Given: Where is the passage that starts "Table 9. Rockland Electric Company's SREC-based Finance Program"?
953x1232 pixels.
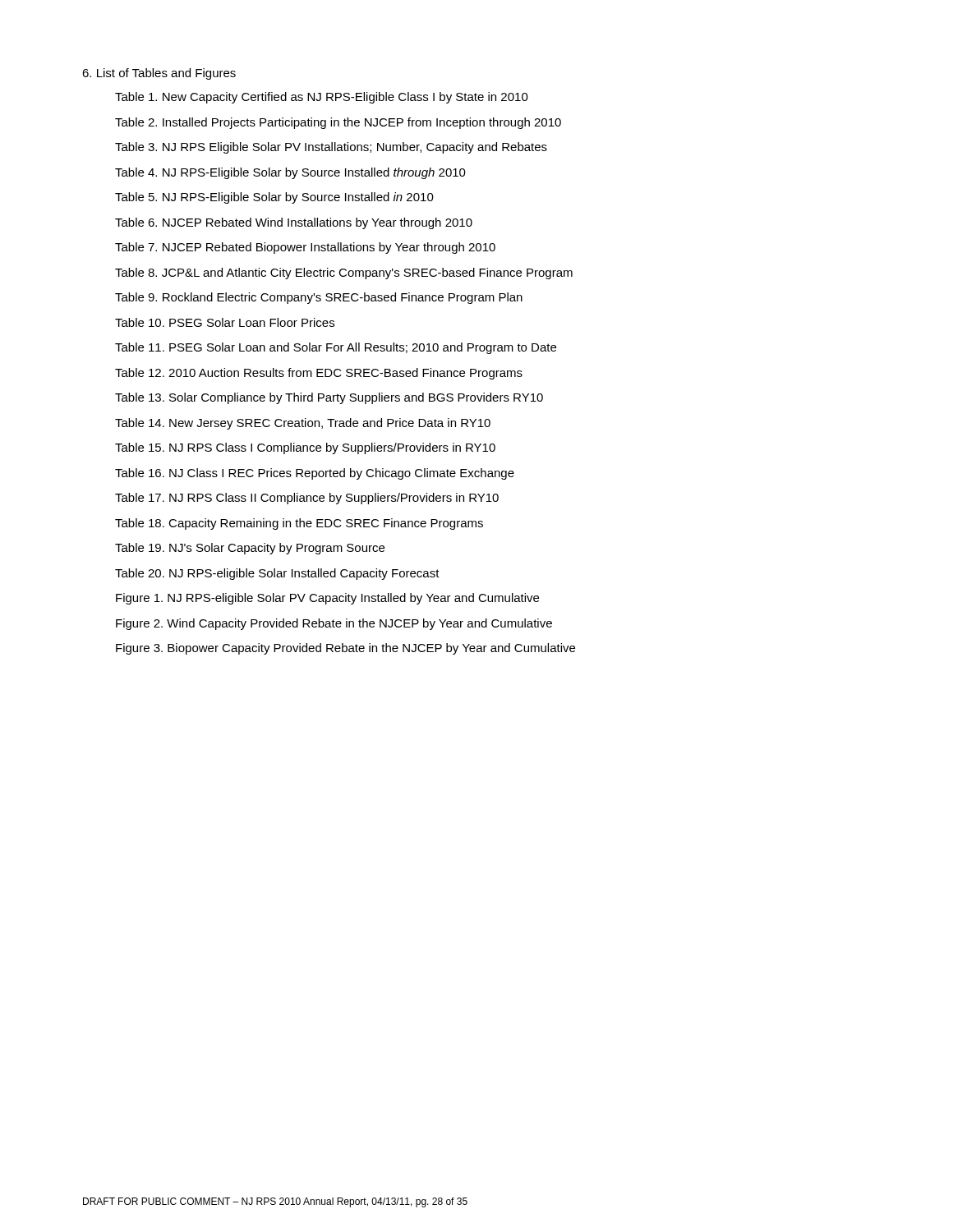Looking at the screenshot, I should coord(319,297).
